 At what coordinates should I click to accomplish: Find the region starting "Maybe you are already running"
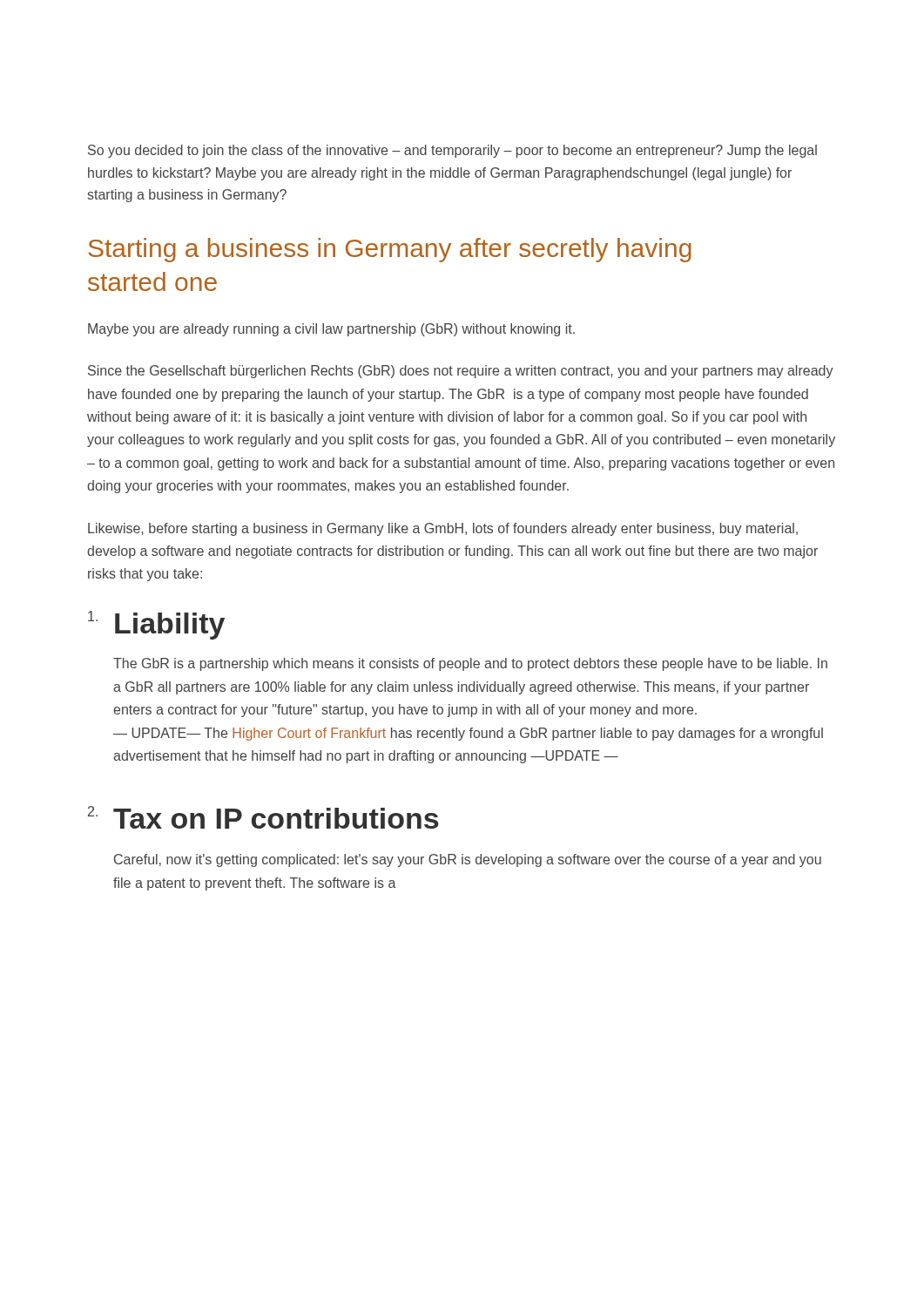click(331, 329)
